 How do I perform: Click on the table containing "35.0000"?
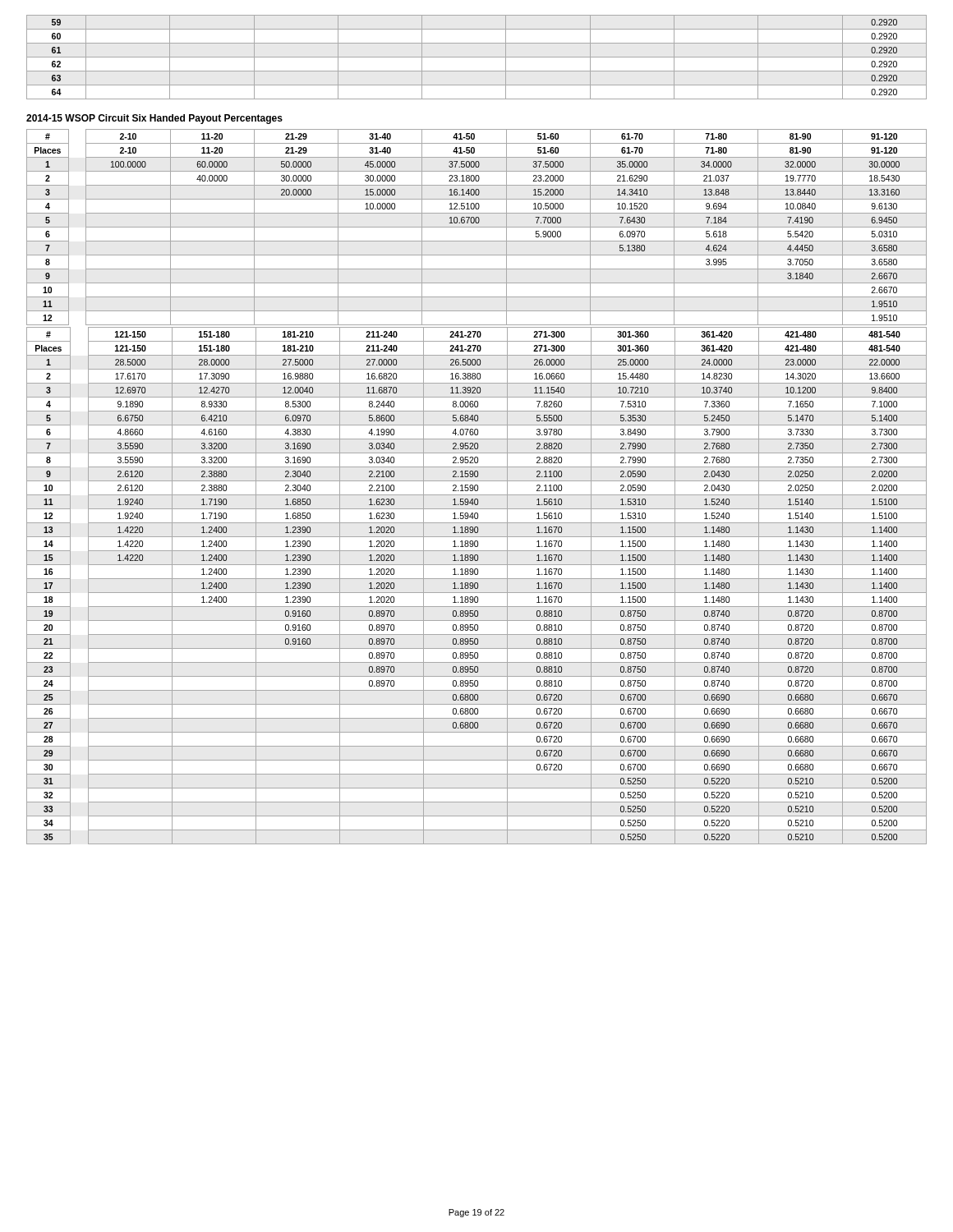(476, 227)
